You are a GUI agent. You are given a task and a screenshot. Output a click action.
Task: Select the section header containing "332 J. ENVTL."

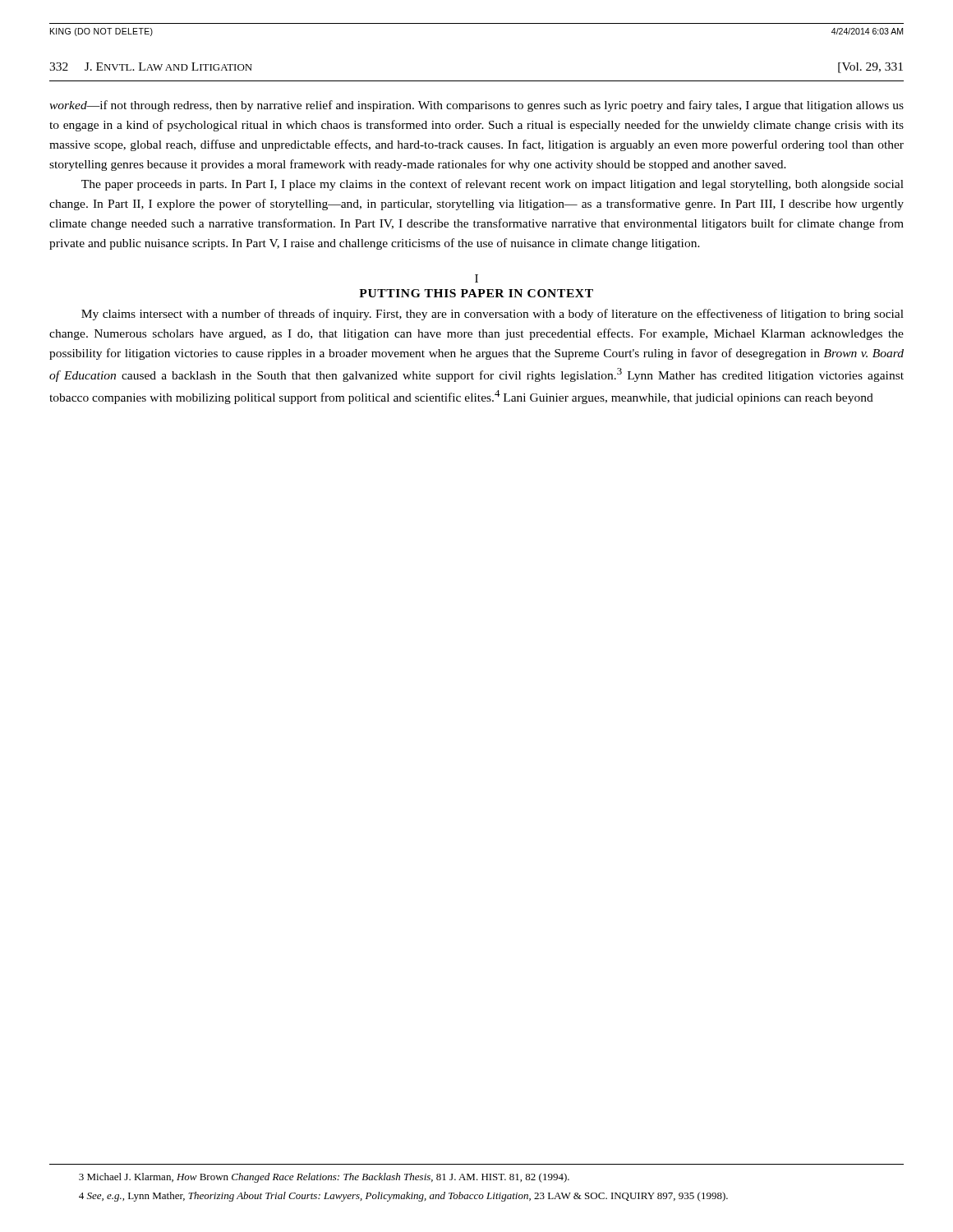pyautogui.click(x=174, y=68)
